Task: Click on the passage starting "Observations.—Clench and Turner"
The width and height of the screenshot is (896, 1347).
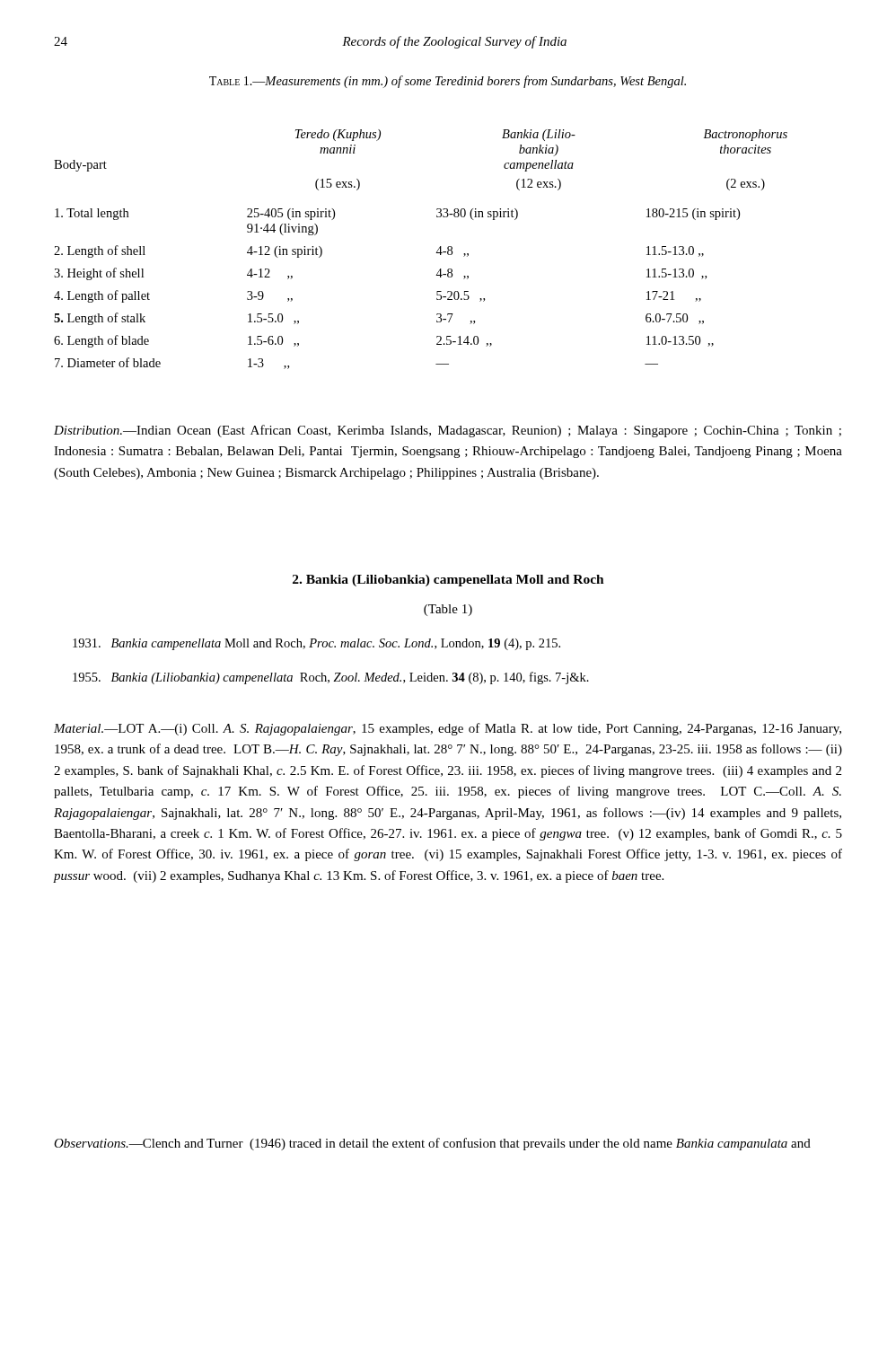Action: coord(432,1143)
